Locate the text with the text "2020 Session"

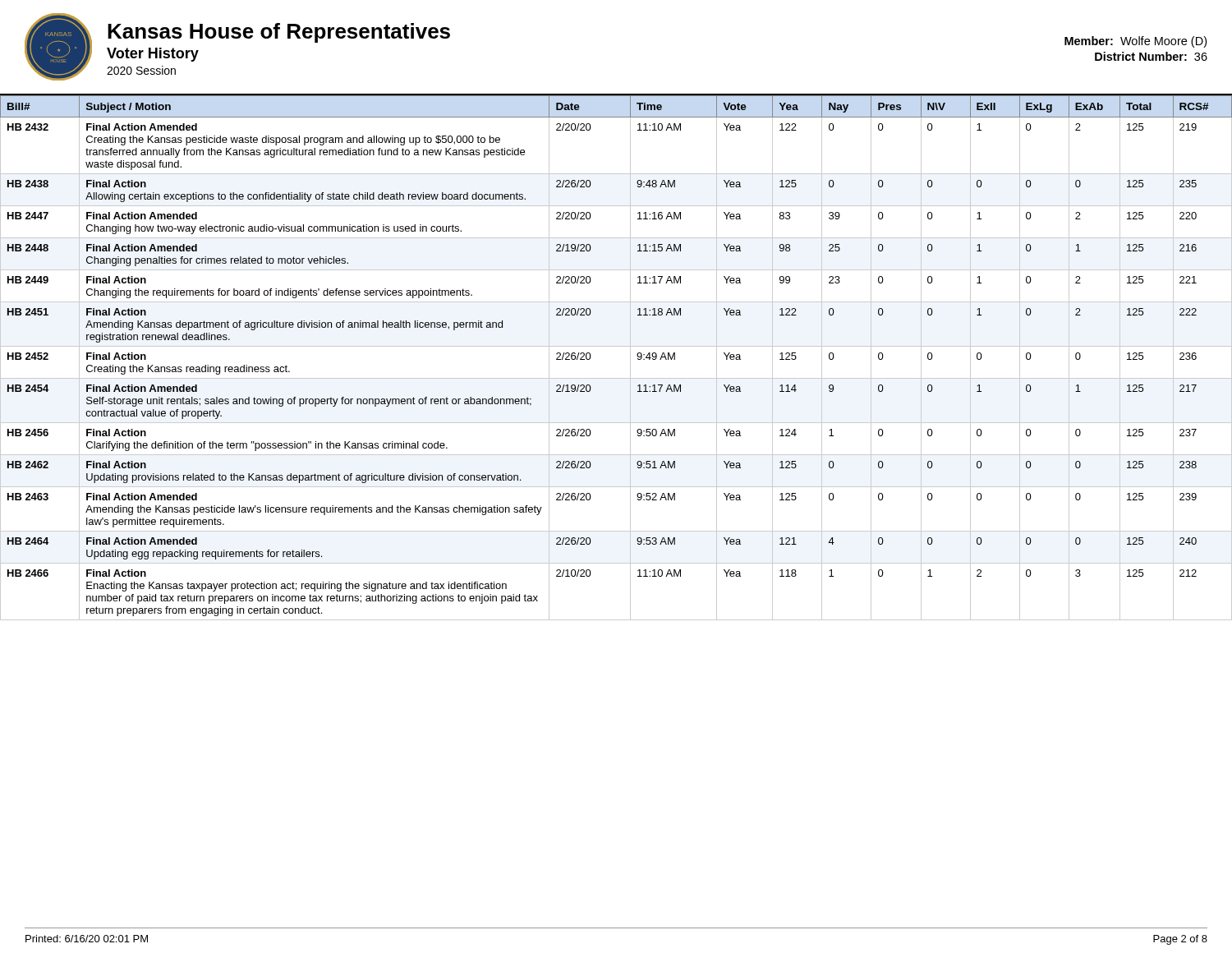142,71
